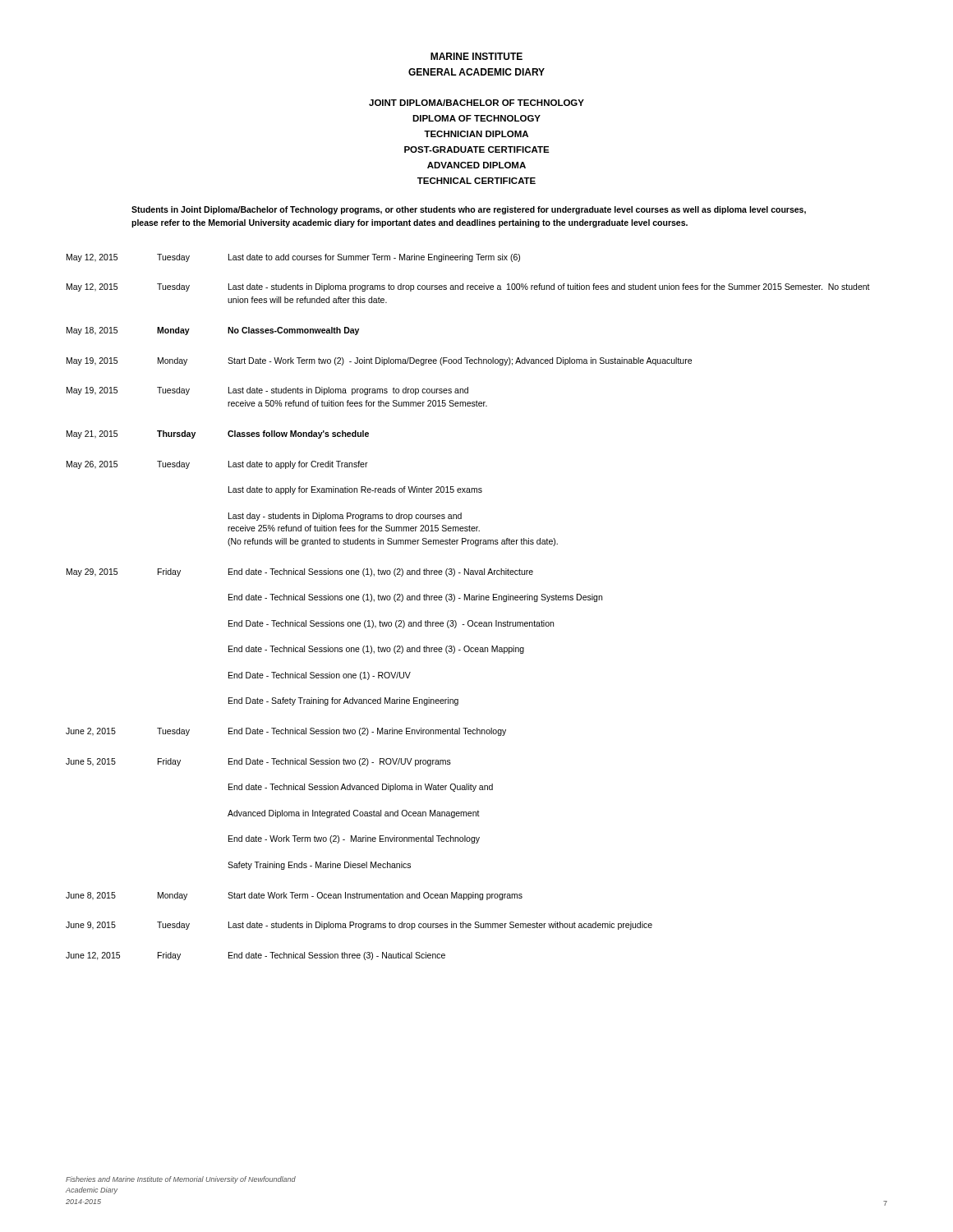
Task: Where is the passage that starts "May 29, 2015"?
Action: coord(476,637)
